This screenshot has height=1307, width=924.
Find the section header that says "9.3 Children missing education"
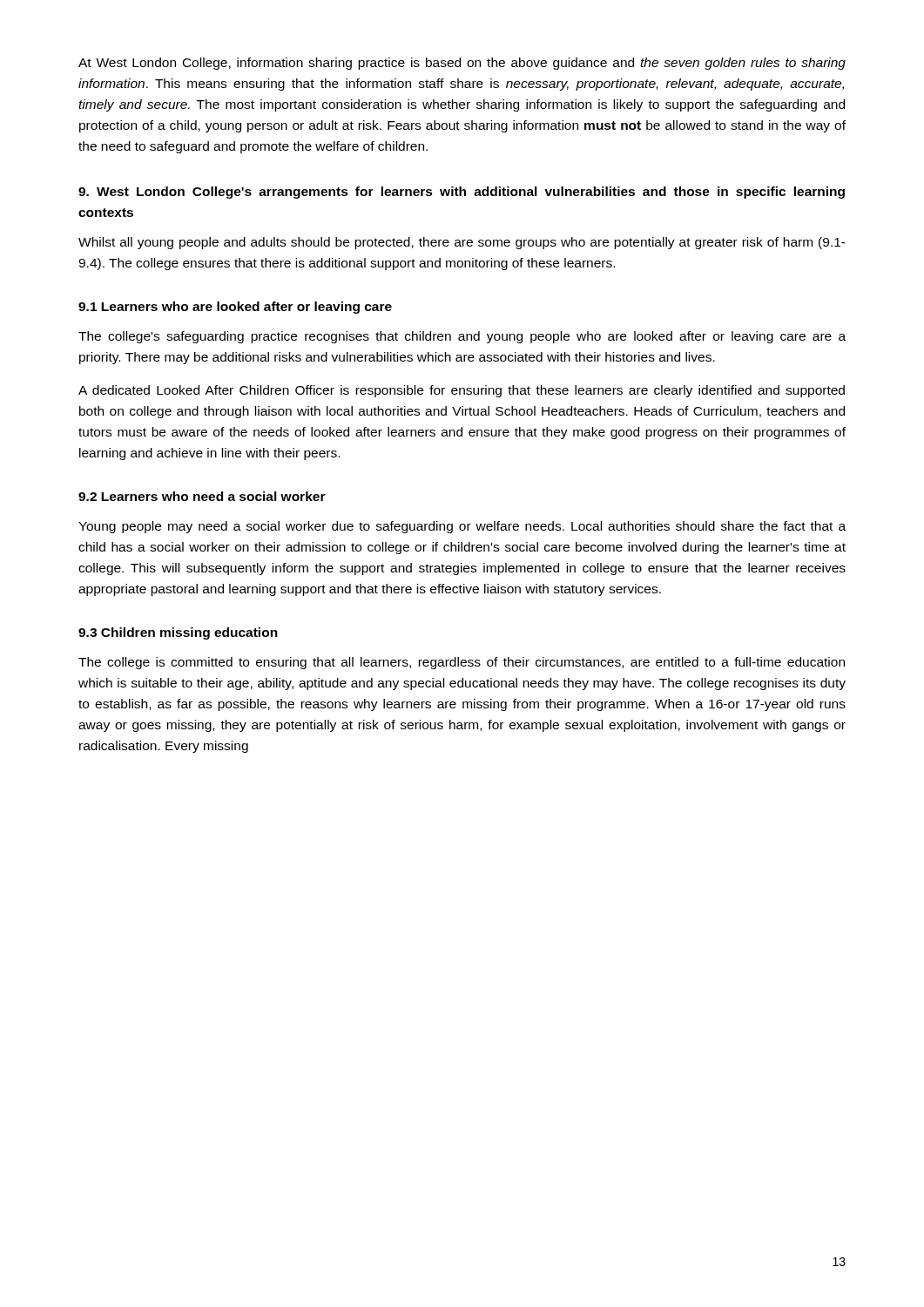178,632
